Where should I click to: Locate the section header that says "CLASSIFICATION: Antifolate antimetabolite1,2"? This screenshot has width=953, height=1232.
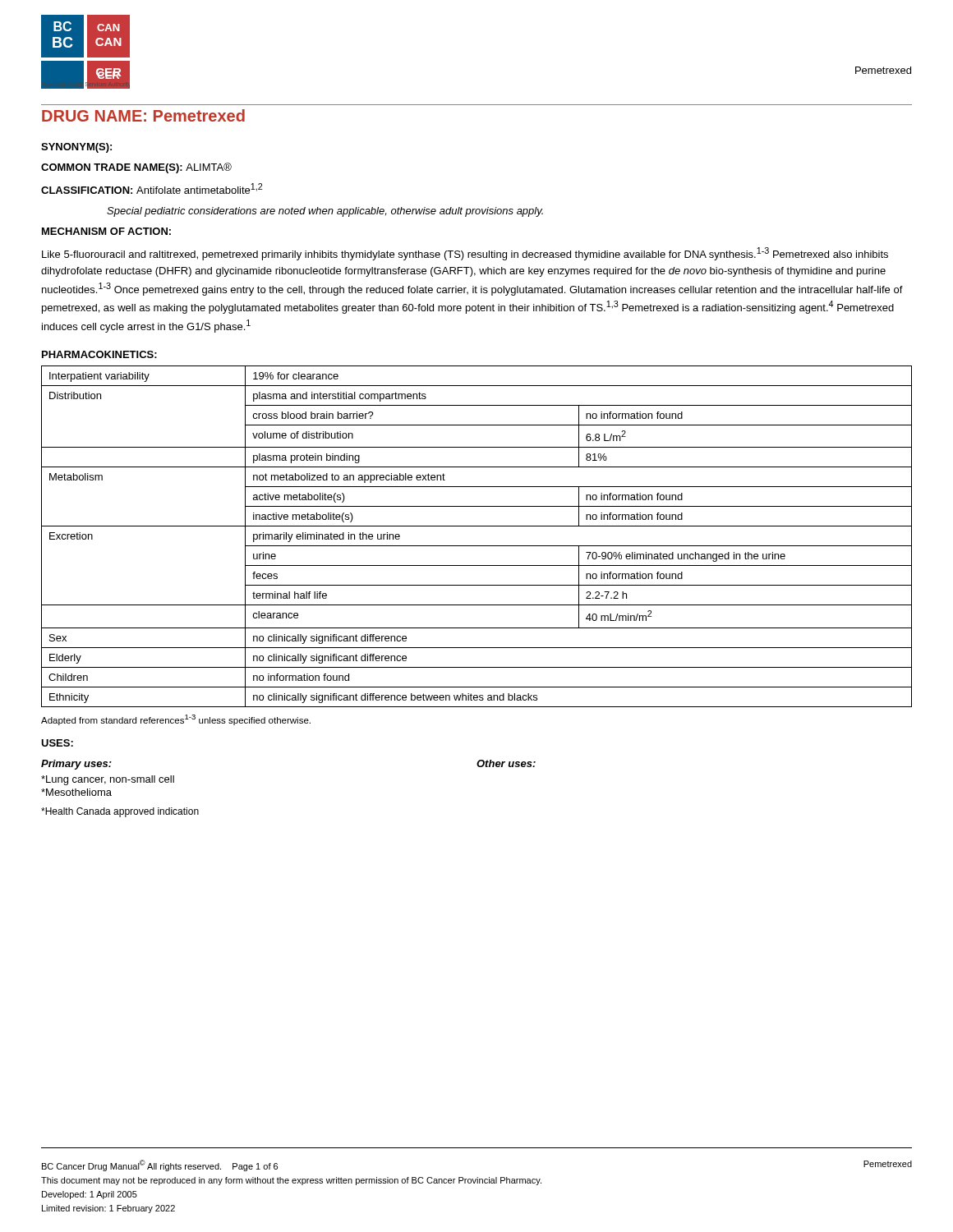pos(152,189)
